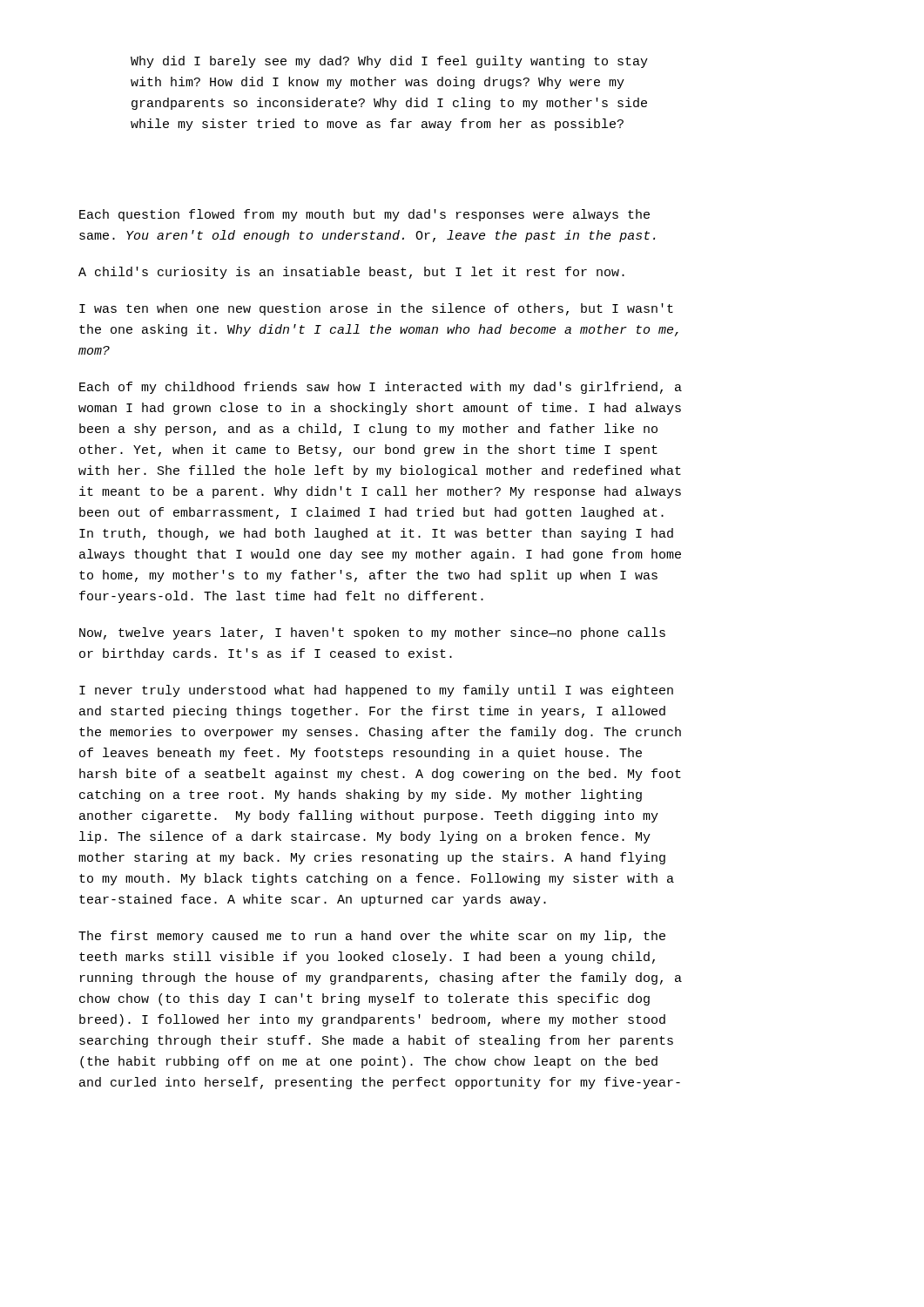Point to the block beginning "I never truly understood"
Image resolution: width=924 pixels, height=1307 pixels.
[380, 796]
